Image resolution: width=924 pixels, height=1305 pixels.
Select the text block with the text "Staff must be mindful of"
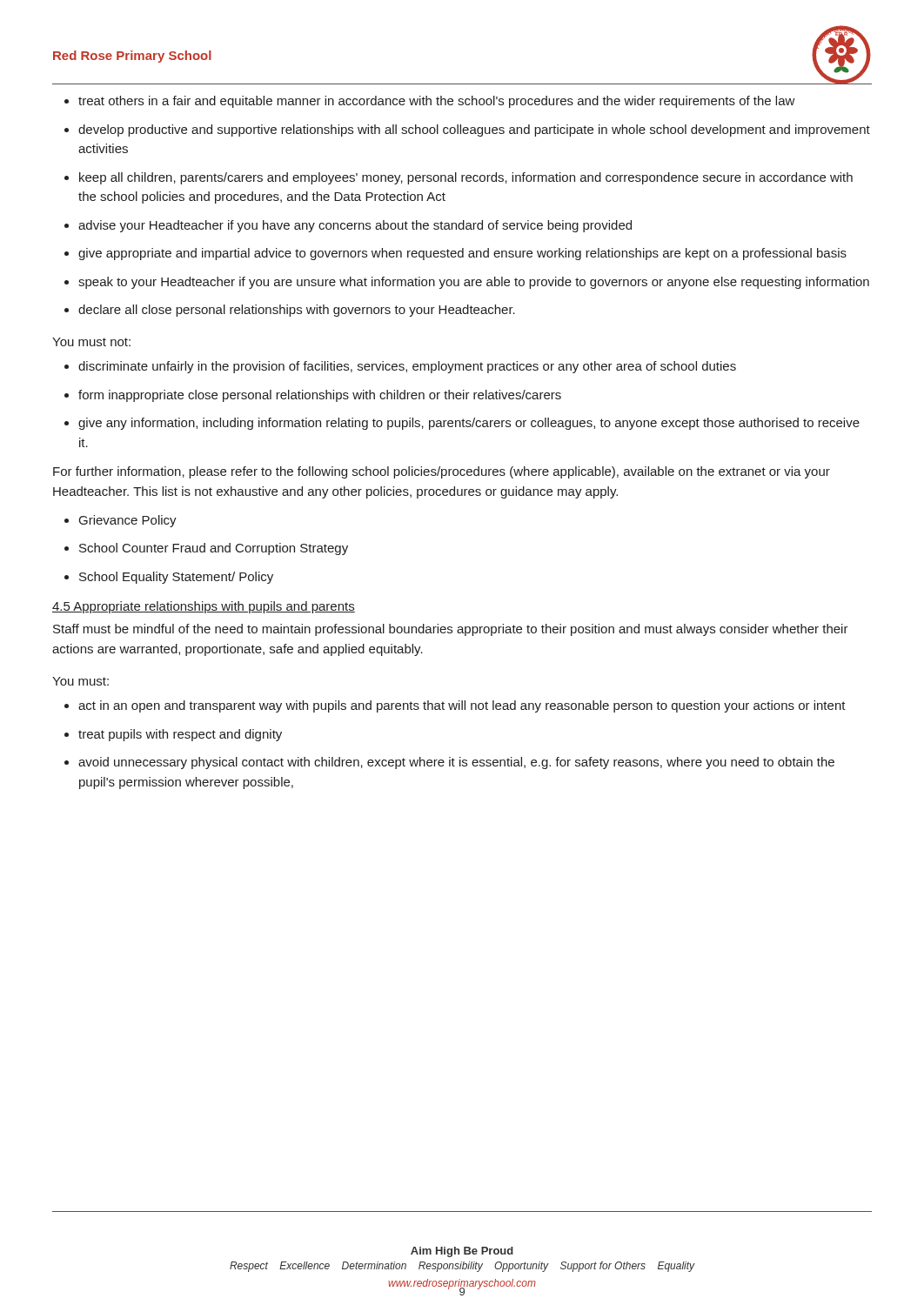tap(450, 639)
